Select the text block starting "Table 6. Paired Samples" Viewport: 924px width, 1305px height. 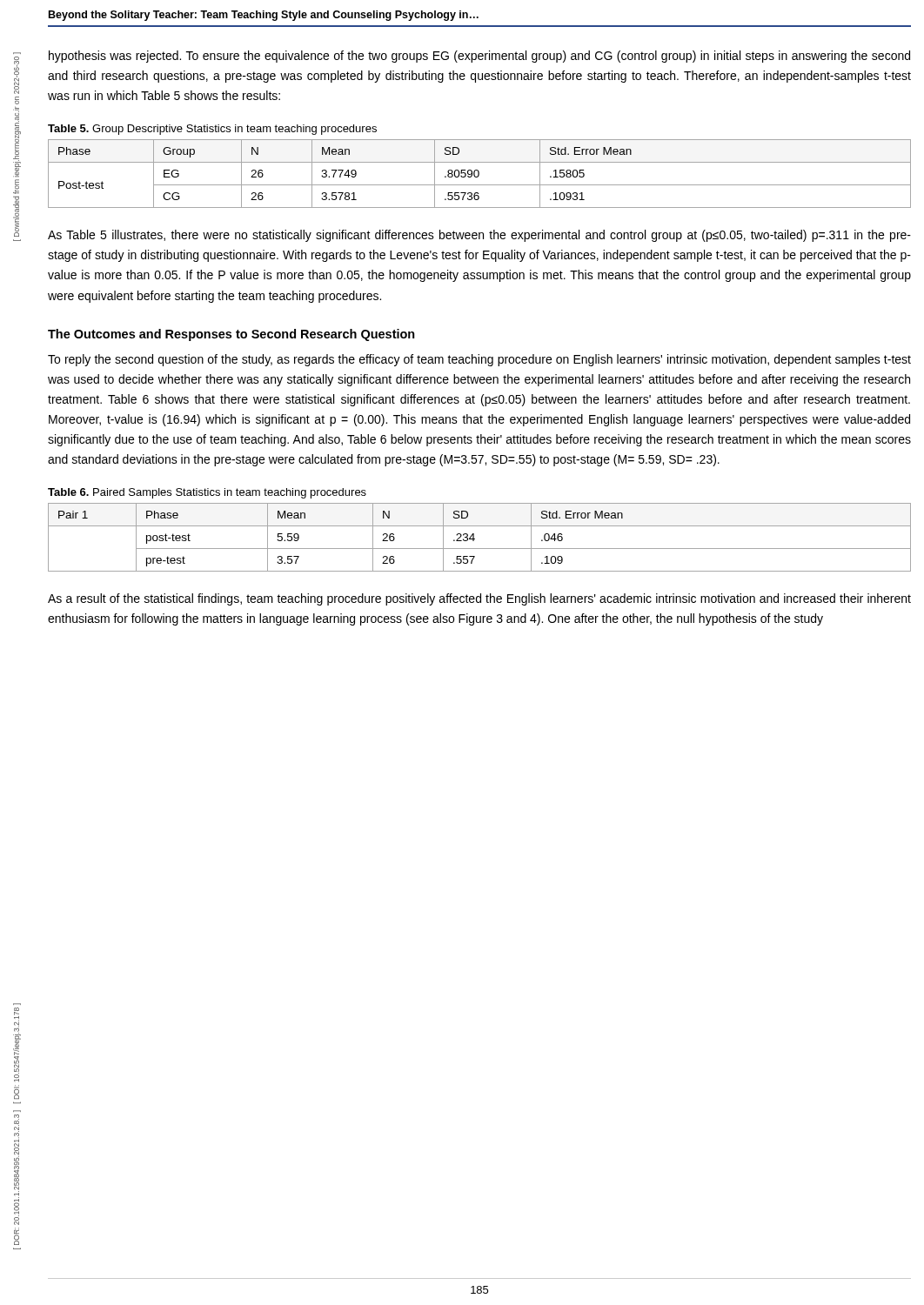point(207,492)
